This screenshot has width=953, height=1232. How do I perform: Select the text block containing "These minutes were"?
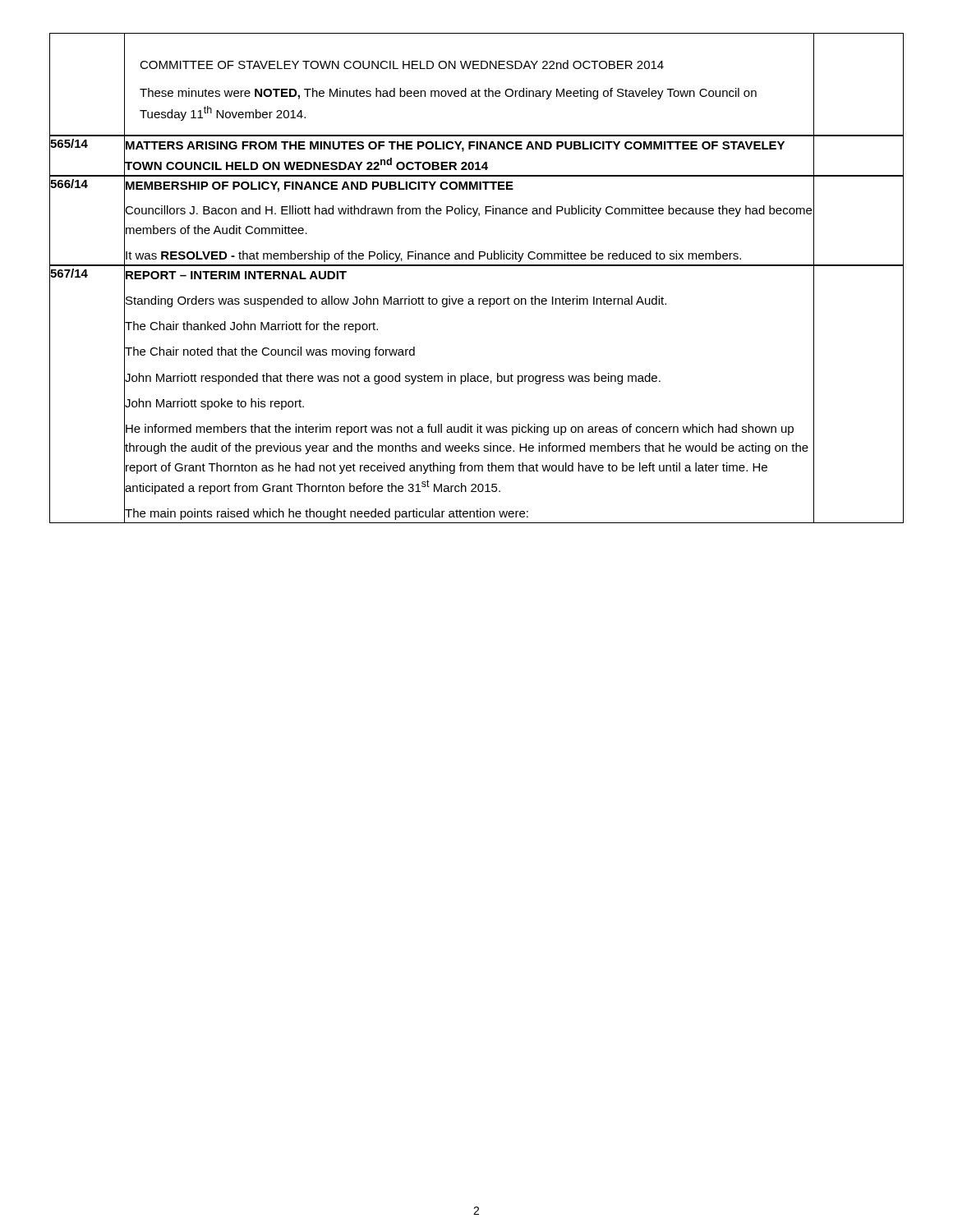click(x=469, y=103)
